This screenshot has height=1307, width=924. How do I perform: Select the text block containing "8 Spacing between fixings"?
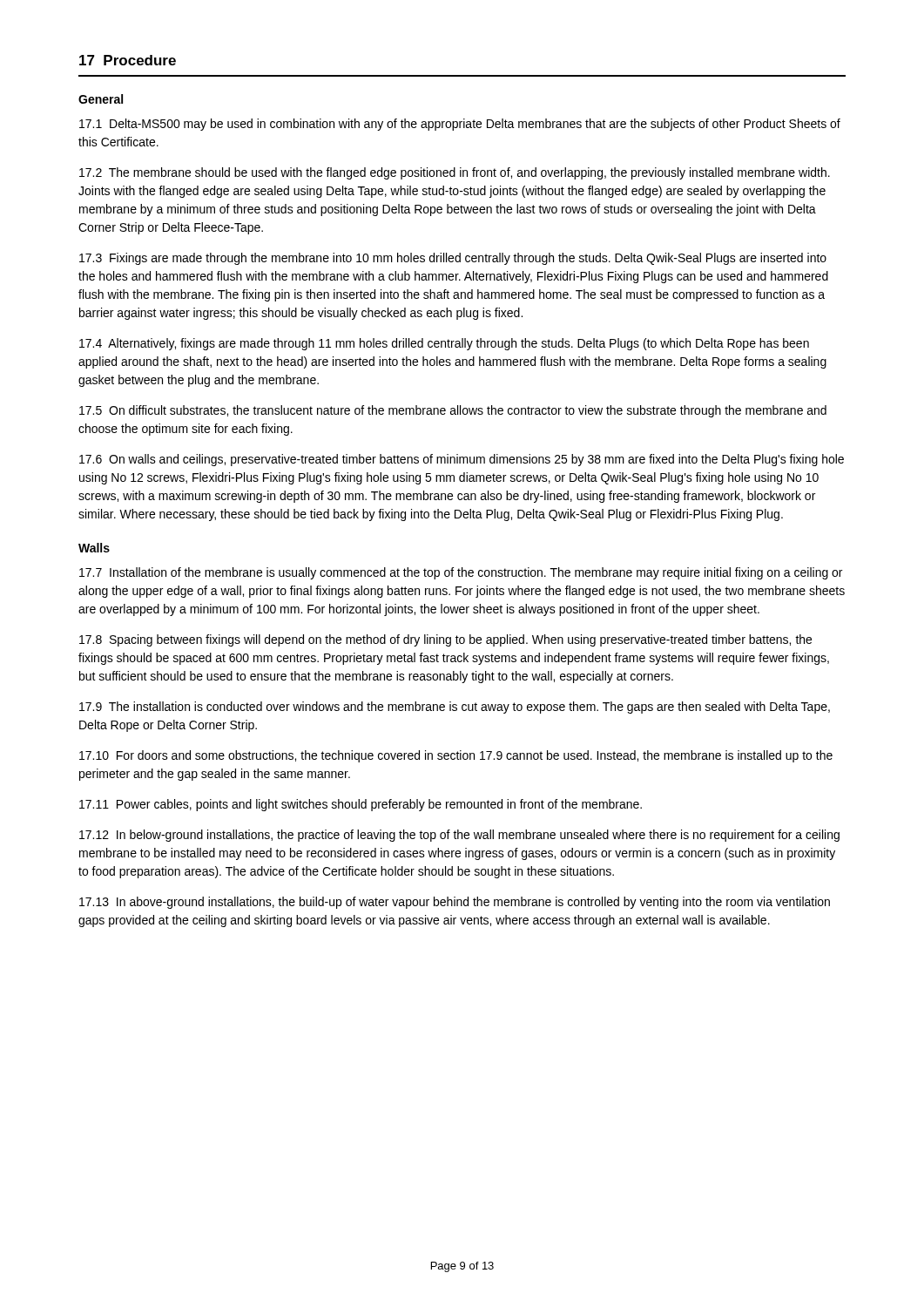[454, 658]
